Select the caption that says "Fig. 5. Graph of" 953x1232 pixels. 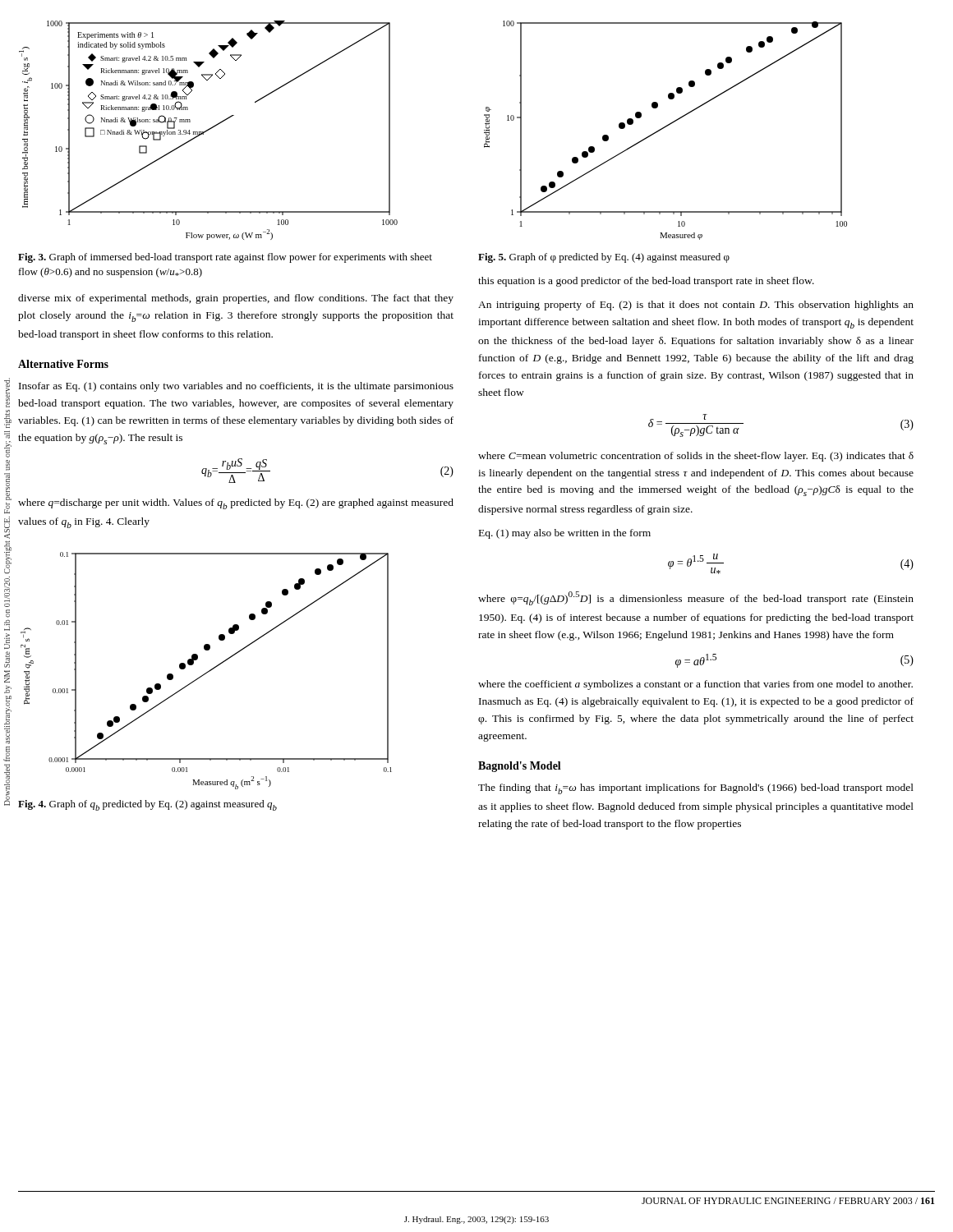604,257
